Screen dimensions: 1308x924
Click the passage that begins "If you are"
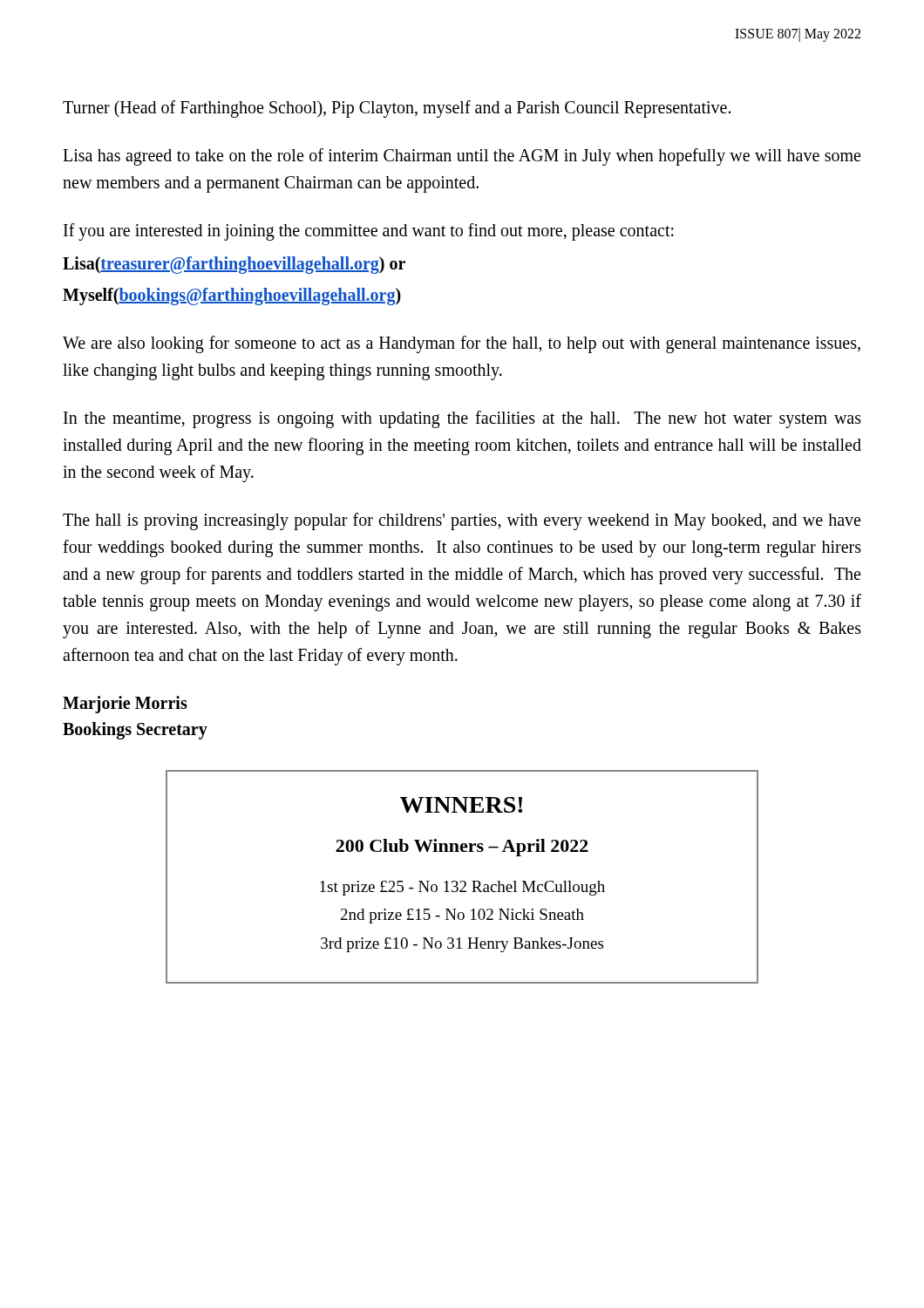369,230
